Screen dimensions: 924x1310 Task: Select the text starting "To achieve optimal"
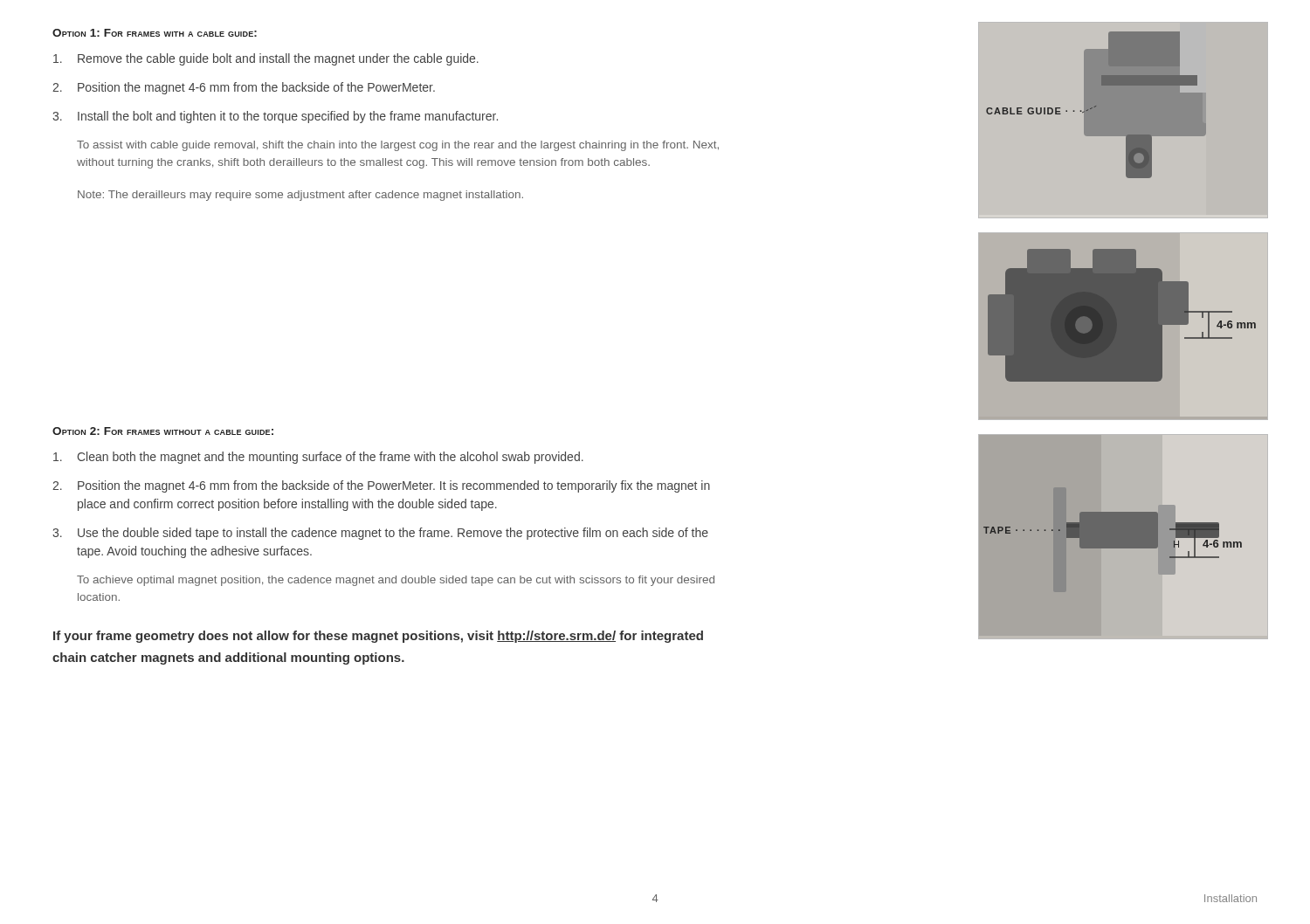396,588
